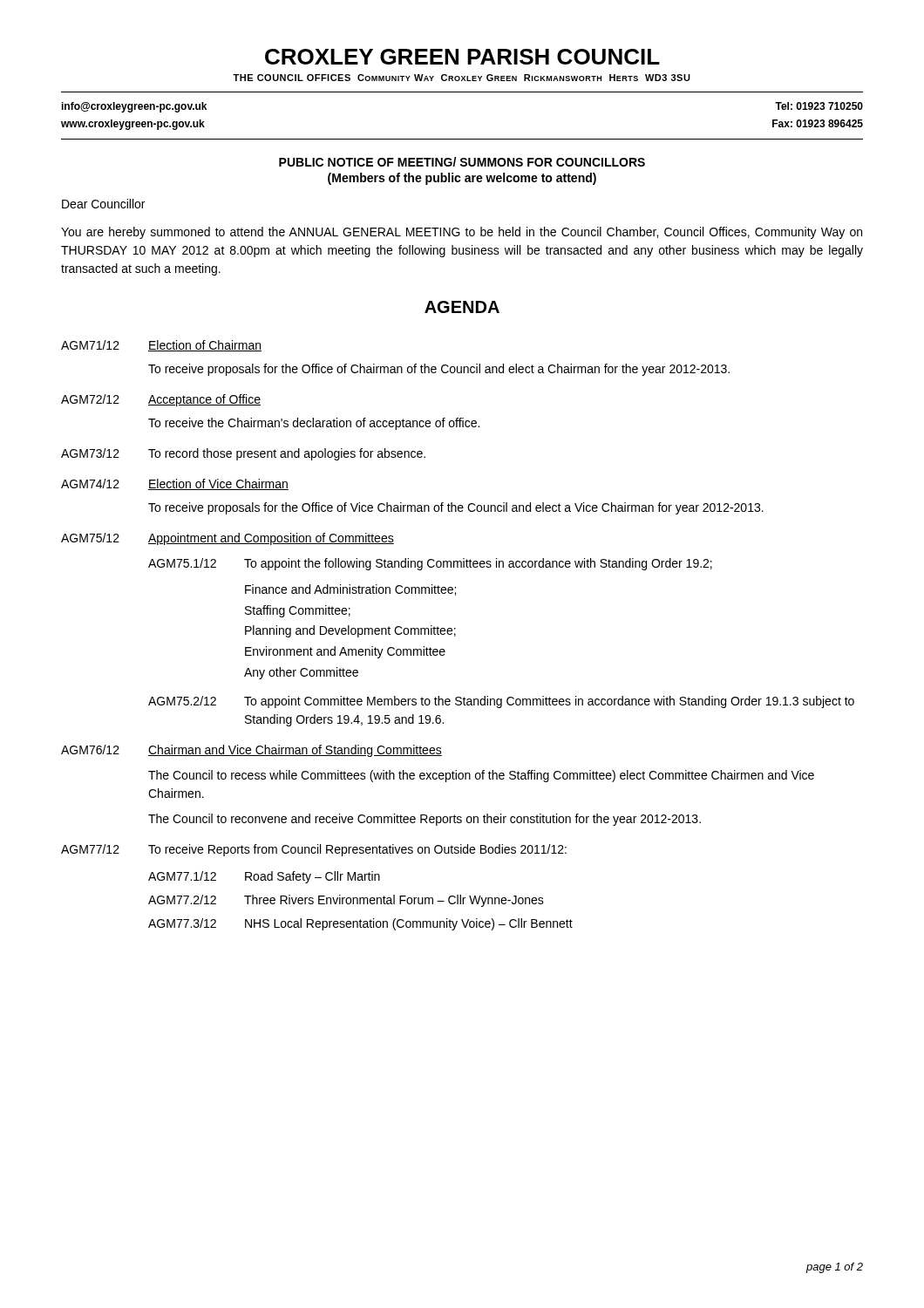
Task: Locate the title that says "CROXLEY GREEN PARISH COUNCIL"
Action: [x=462, y=57]
